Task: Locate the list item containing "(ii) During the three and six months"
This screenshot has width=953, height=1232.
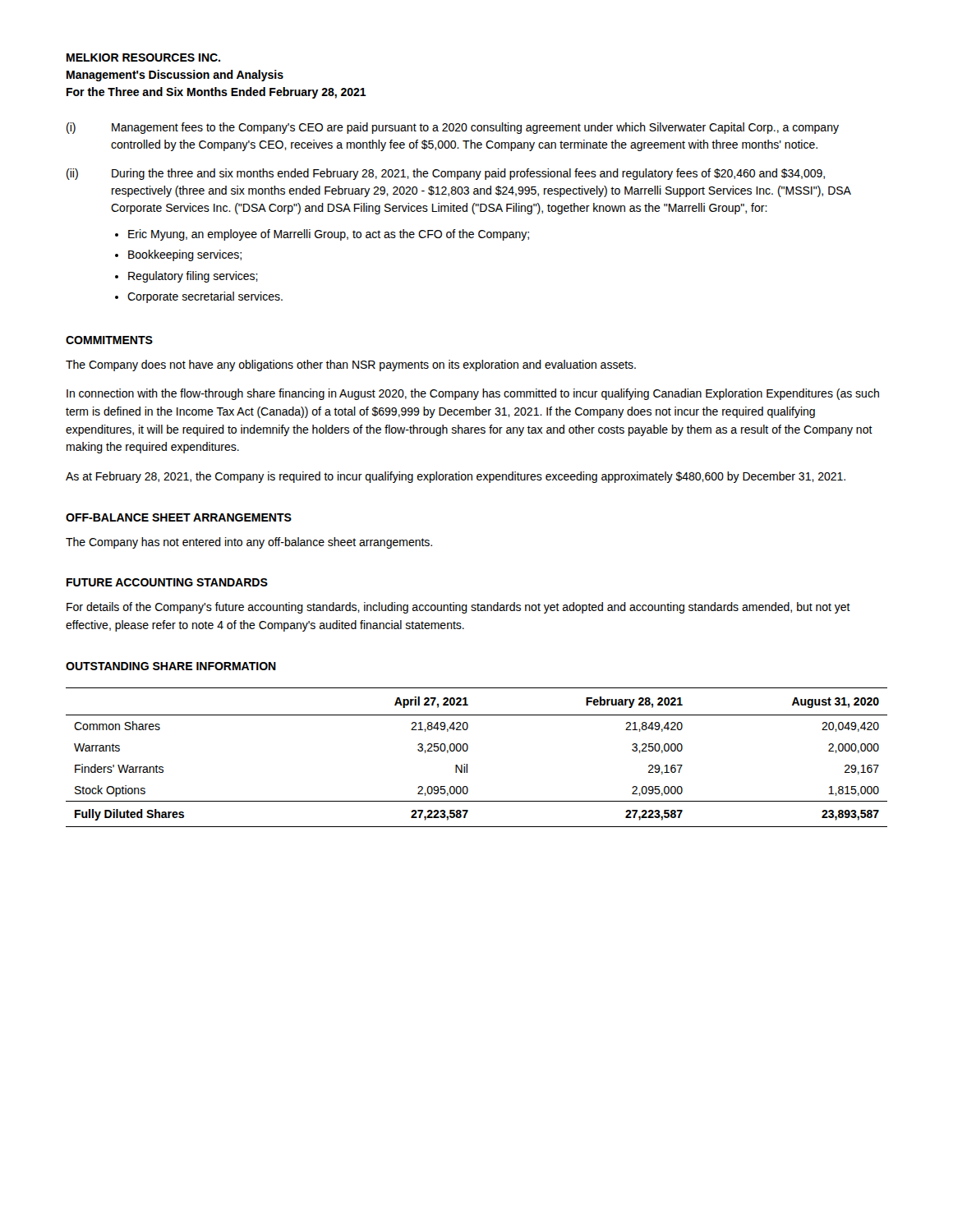Action: coord(476,237)
